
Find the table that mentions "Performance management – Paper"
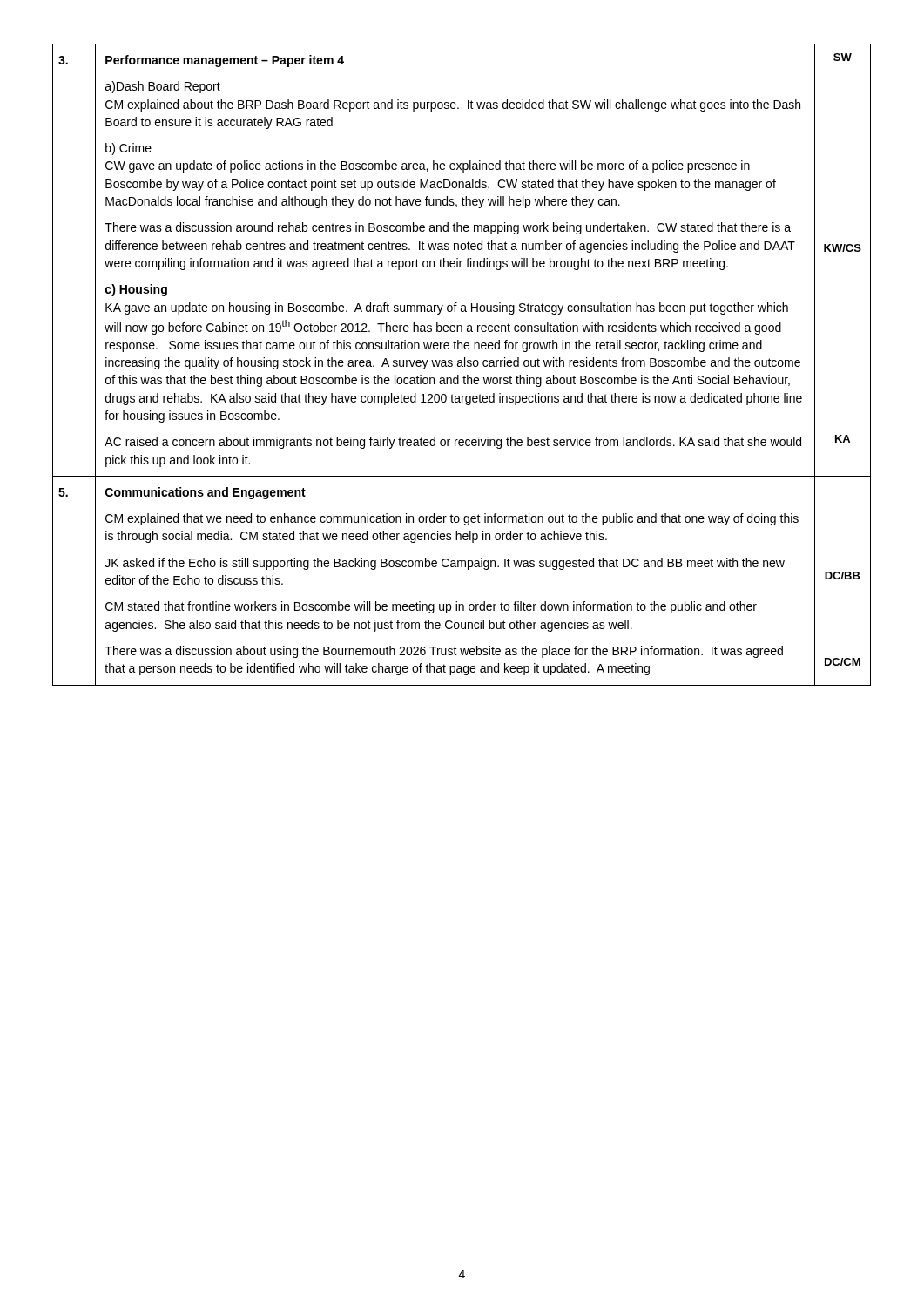click(462, 364)
